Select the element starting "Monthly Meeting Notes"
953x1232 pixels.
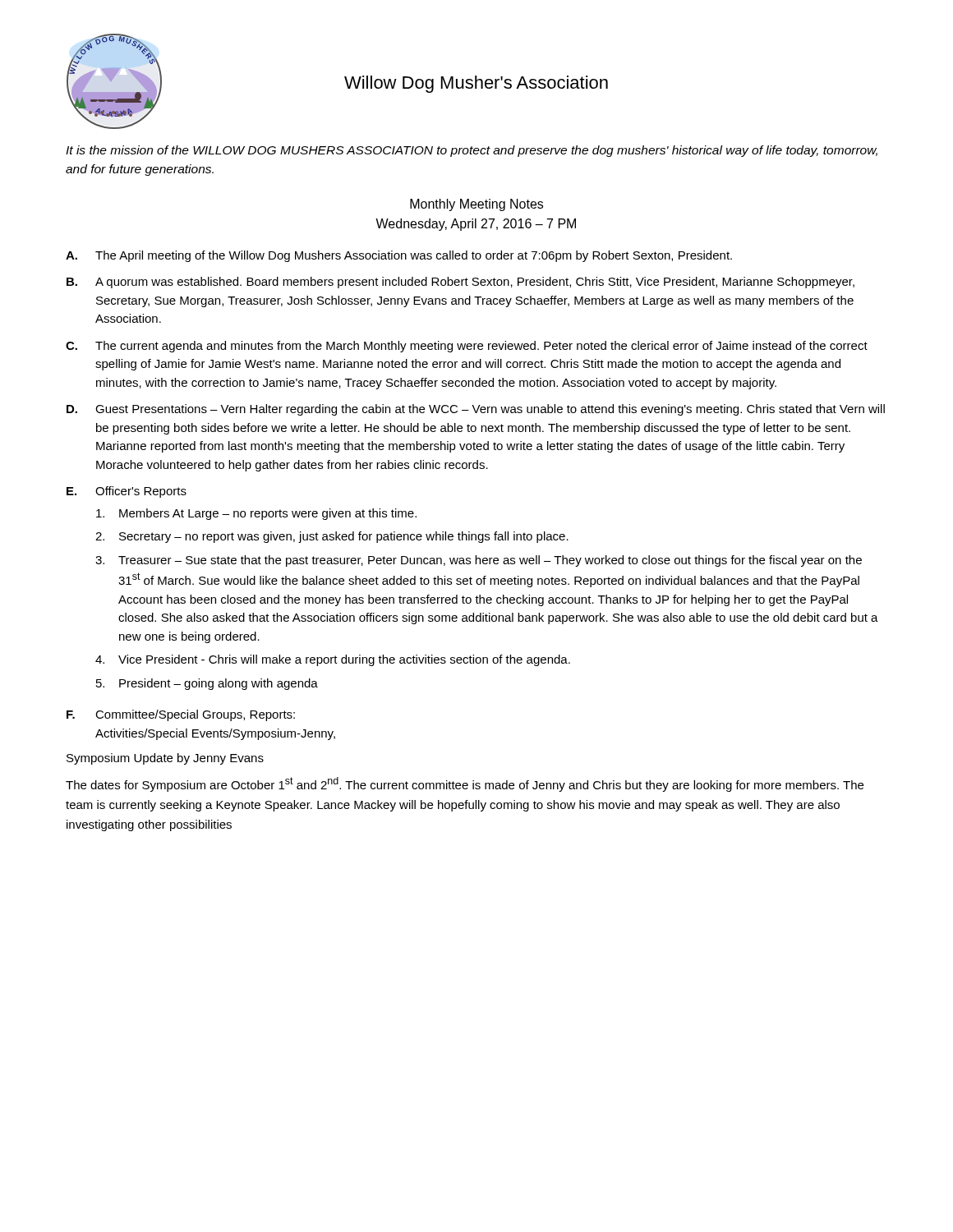476,204
